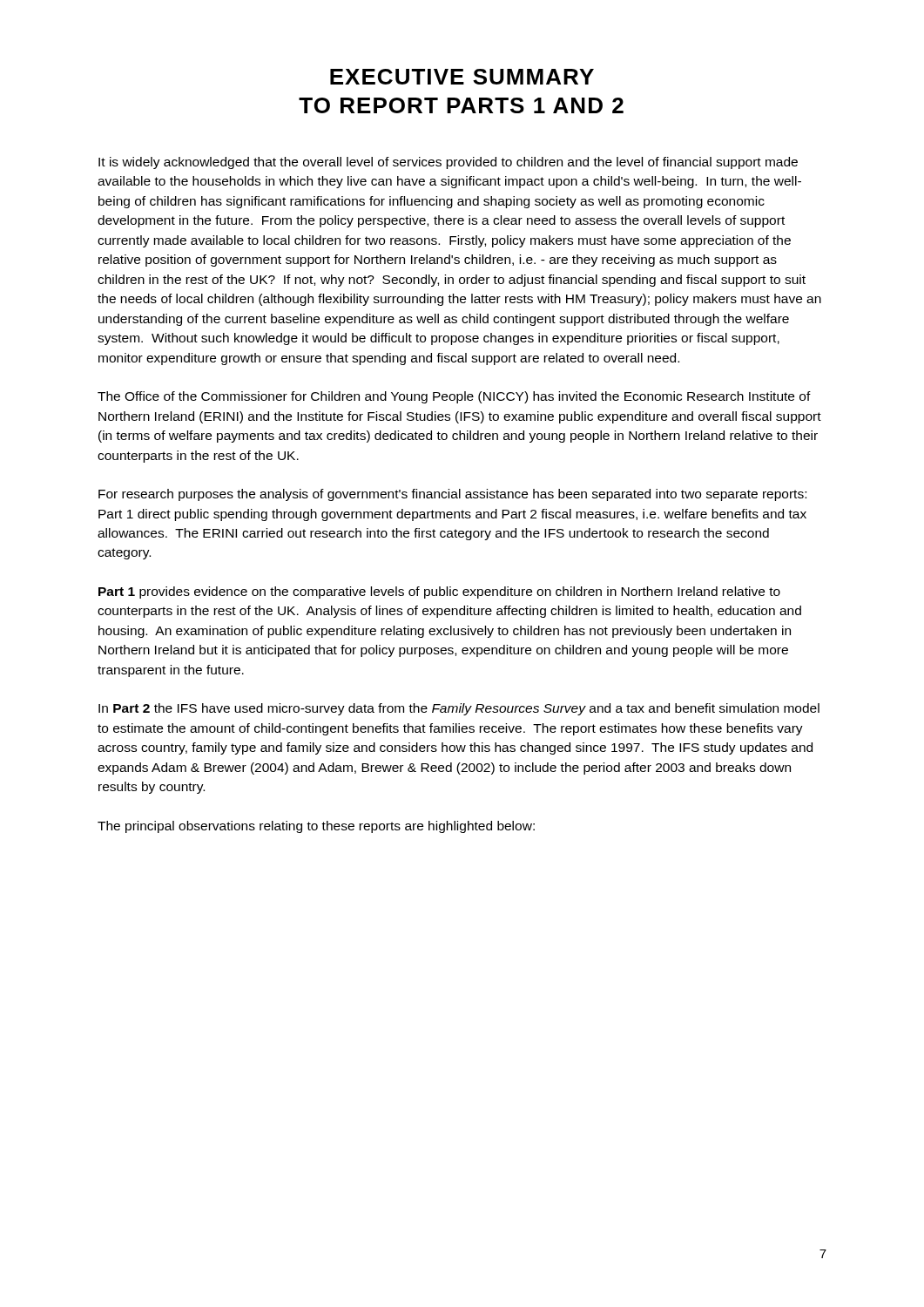Viewport: 924px width, 1307px height.
Task: Click on the text block that says "In Part 2 the IFS have used micro-survey"
Action: pos(459,747)
